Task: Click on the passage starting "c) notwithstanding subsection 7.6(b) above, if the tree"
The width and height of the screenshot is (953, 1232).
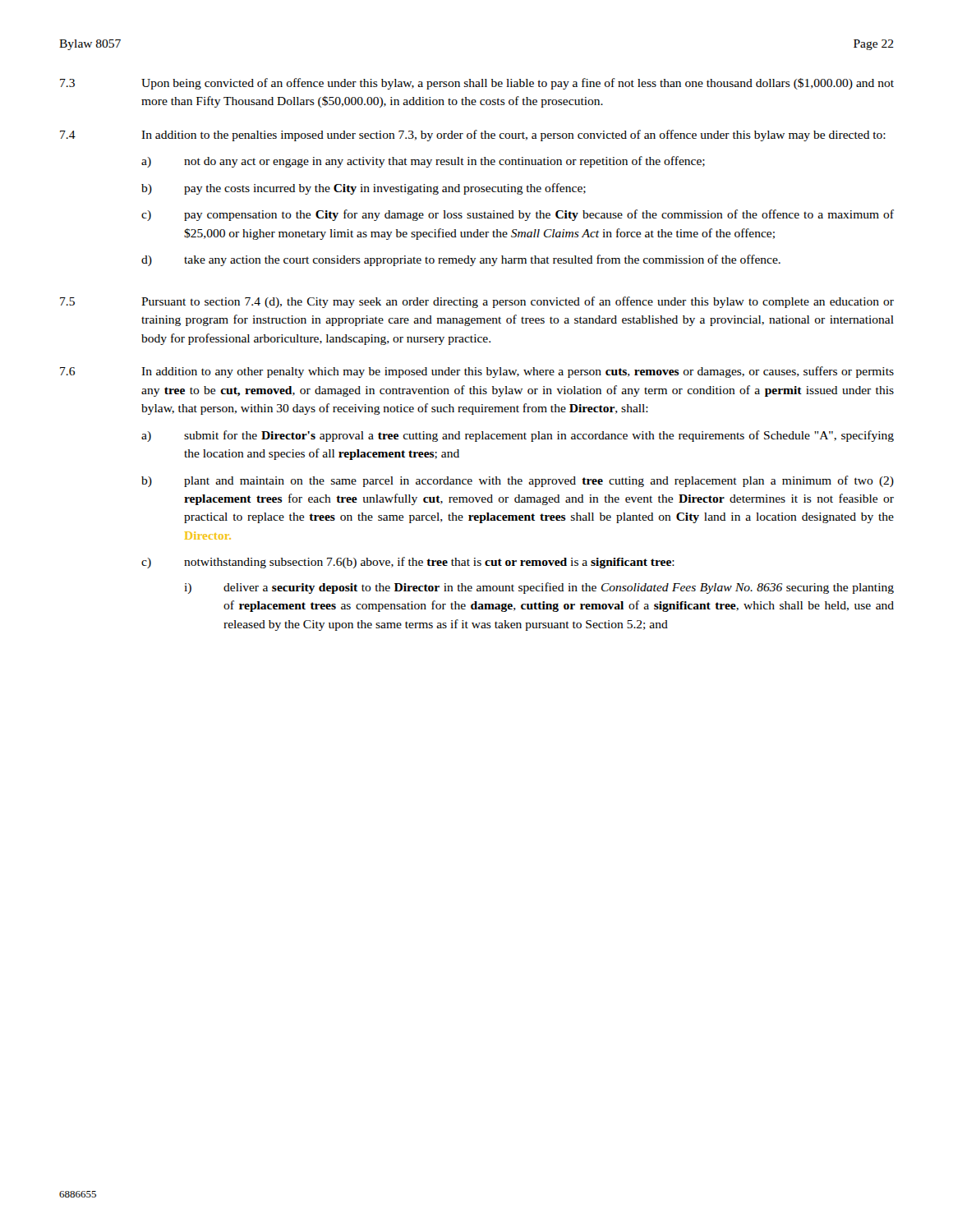Action: click(518, 597)
